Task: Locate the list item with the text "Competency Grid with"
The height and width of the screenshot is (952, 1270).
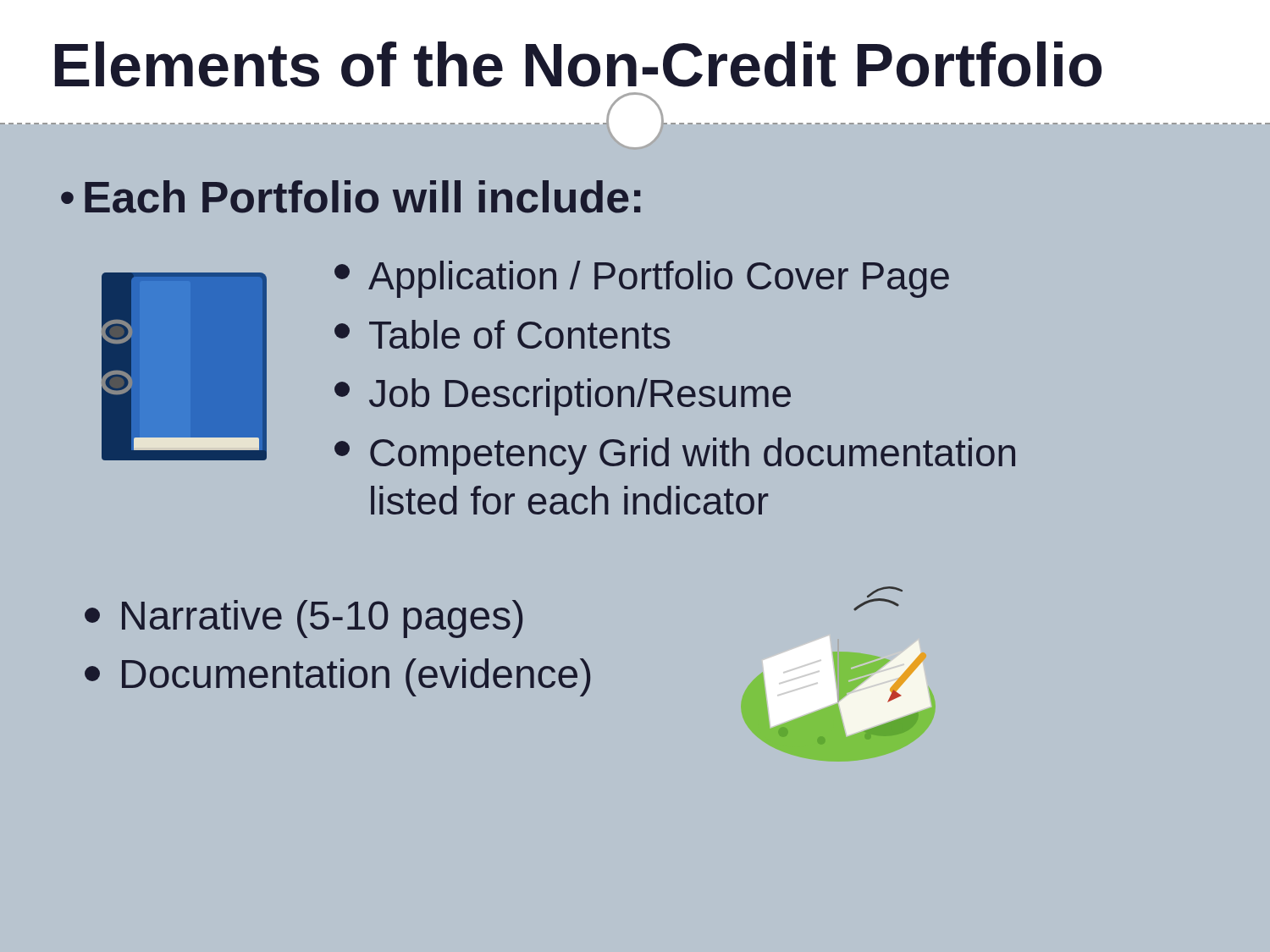Action: coord(676,477)
